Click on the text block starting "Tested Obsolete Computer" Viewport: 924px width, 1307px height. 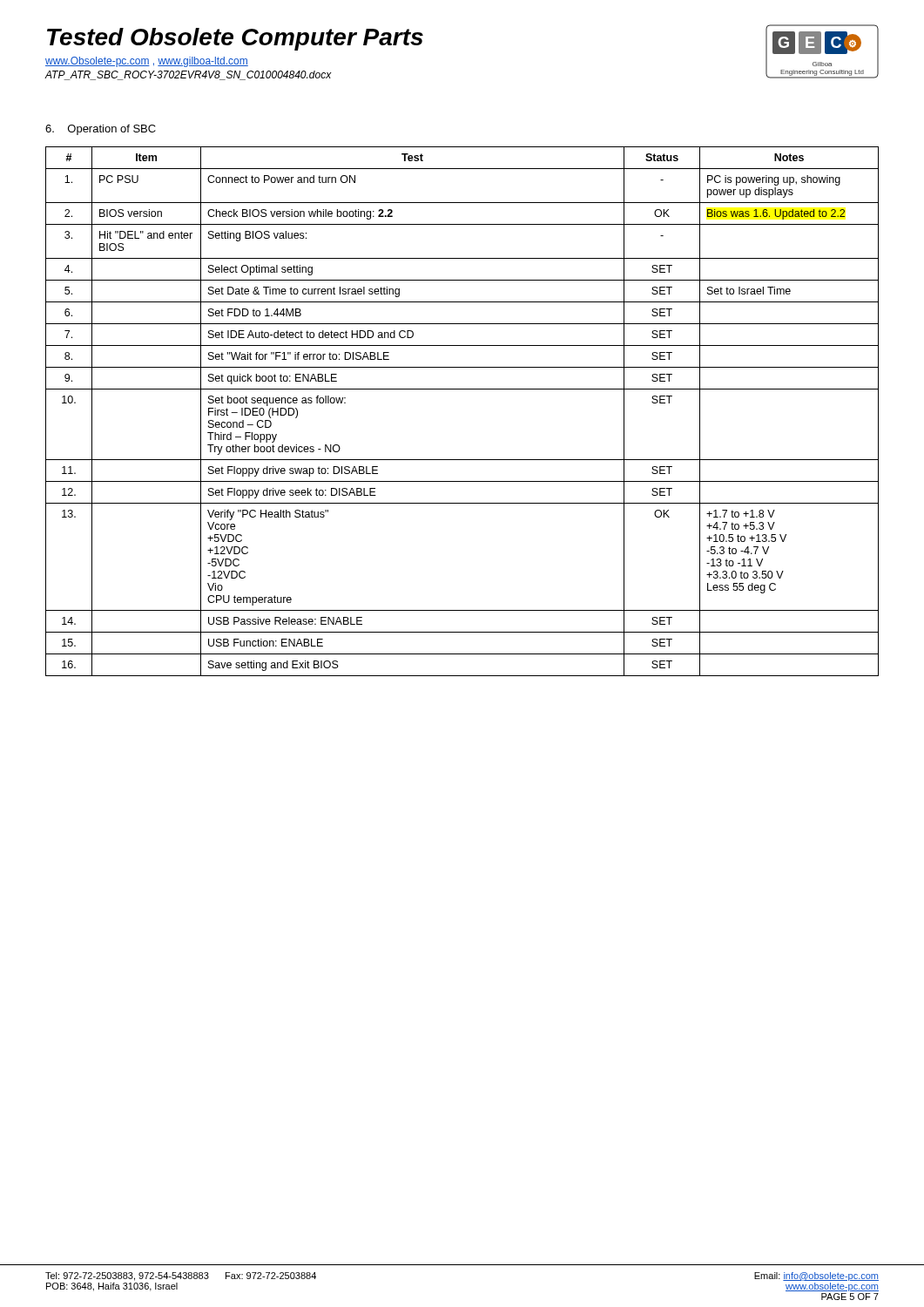[235, 38]
